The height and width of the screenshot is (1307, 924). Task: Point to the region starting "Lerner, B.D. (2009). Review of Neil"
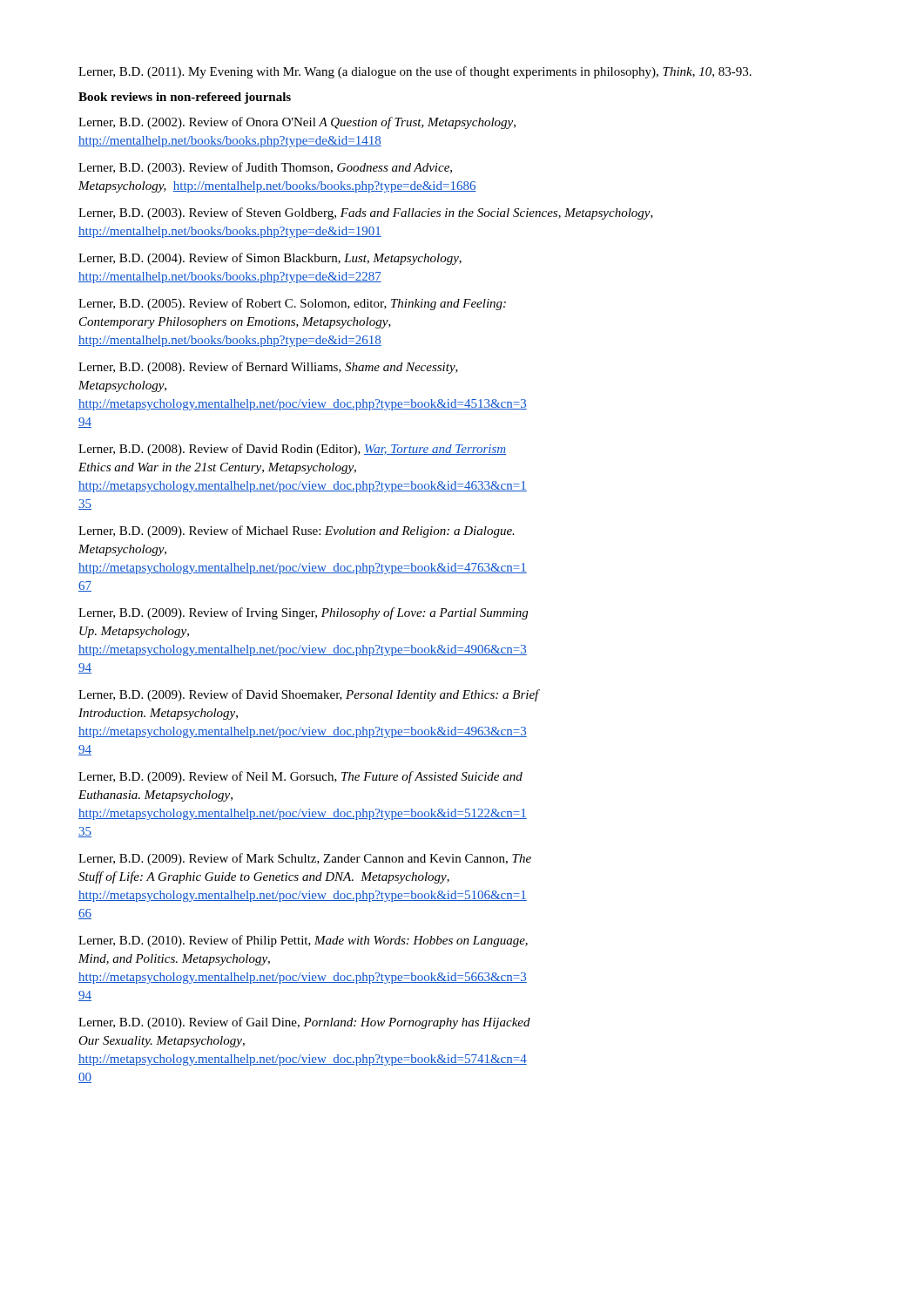[303, 804]
